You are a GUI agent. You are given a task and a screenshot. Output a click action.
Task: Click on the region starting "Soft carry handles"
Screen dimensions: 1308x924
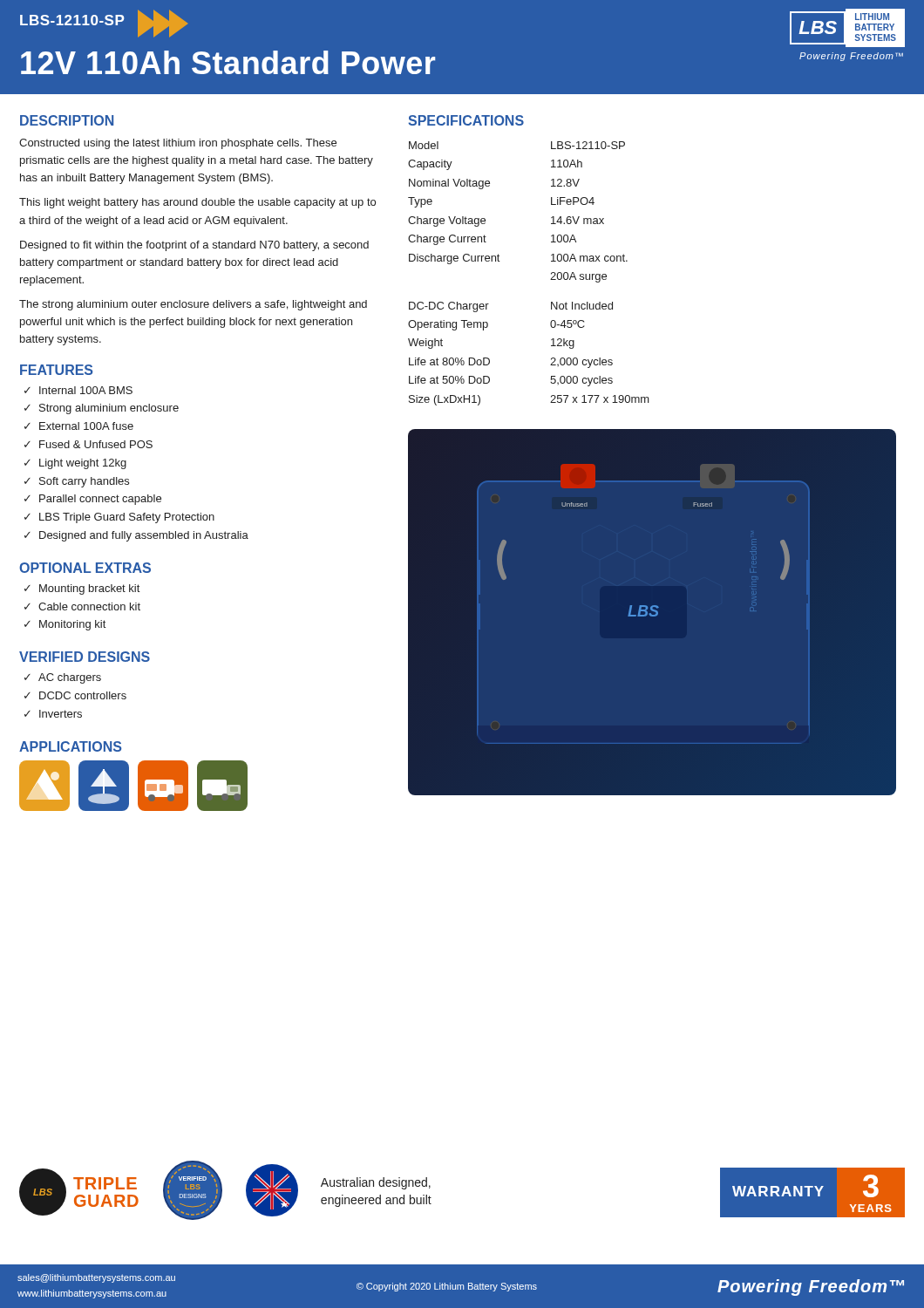[84, 481]
